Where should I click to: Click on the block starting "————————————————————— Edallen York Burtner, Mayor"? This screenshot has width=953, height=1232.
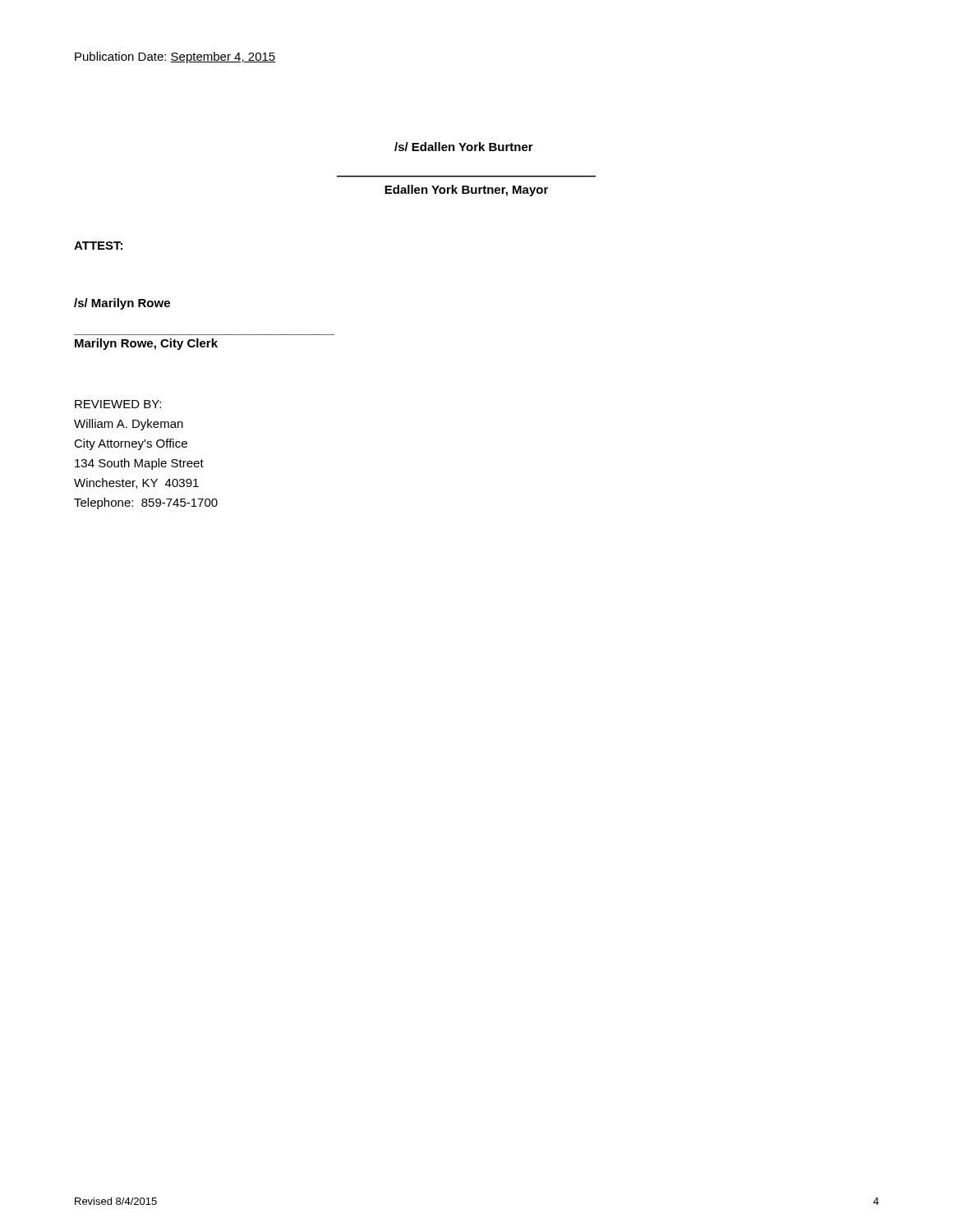click(466, 182)
